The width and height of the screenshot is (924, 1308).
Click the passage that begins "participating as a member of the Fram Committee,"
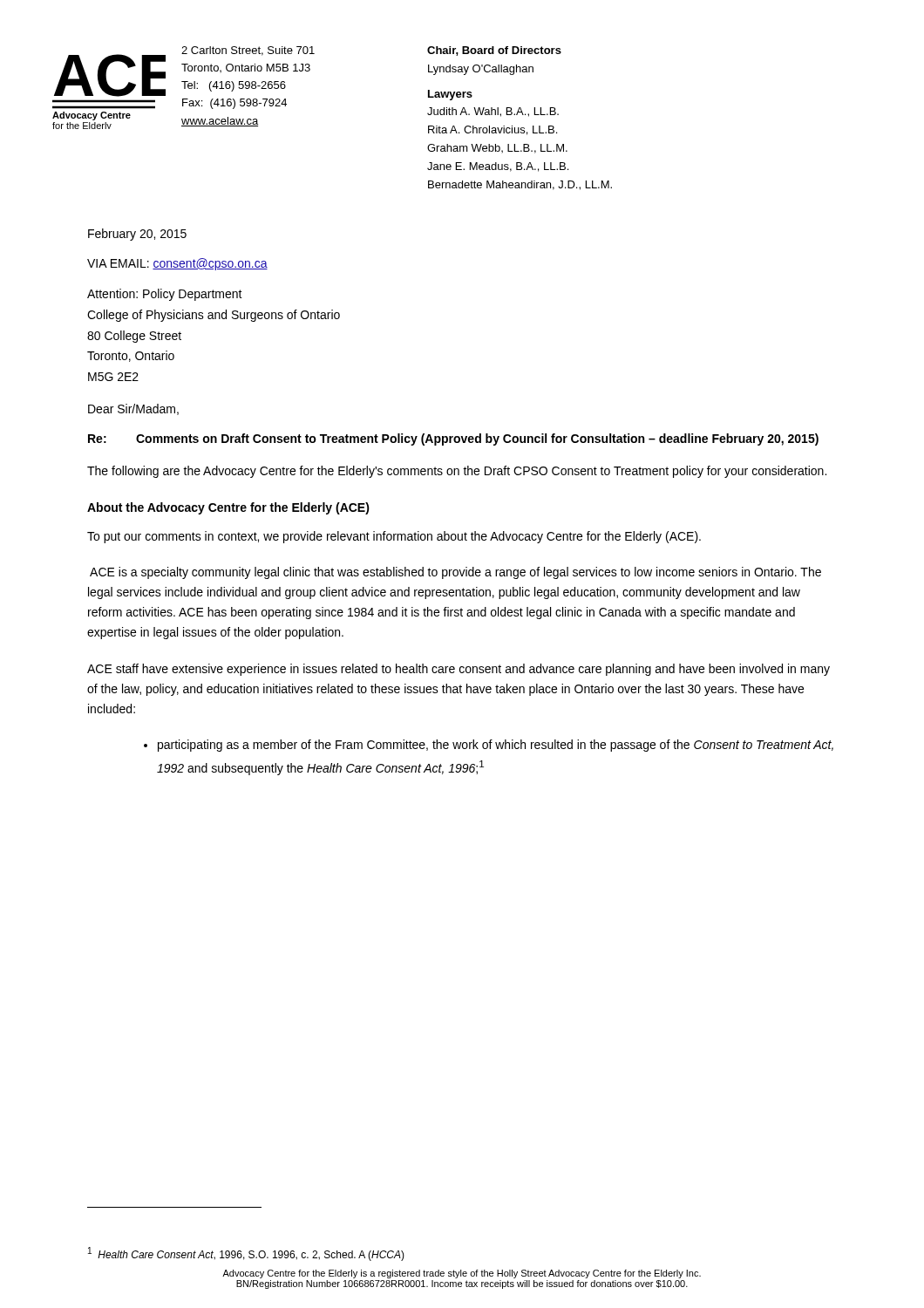point(496,756)
